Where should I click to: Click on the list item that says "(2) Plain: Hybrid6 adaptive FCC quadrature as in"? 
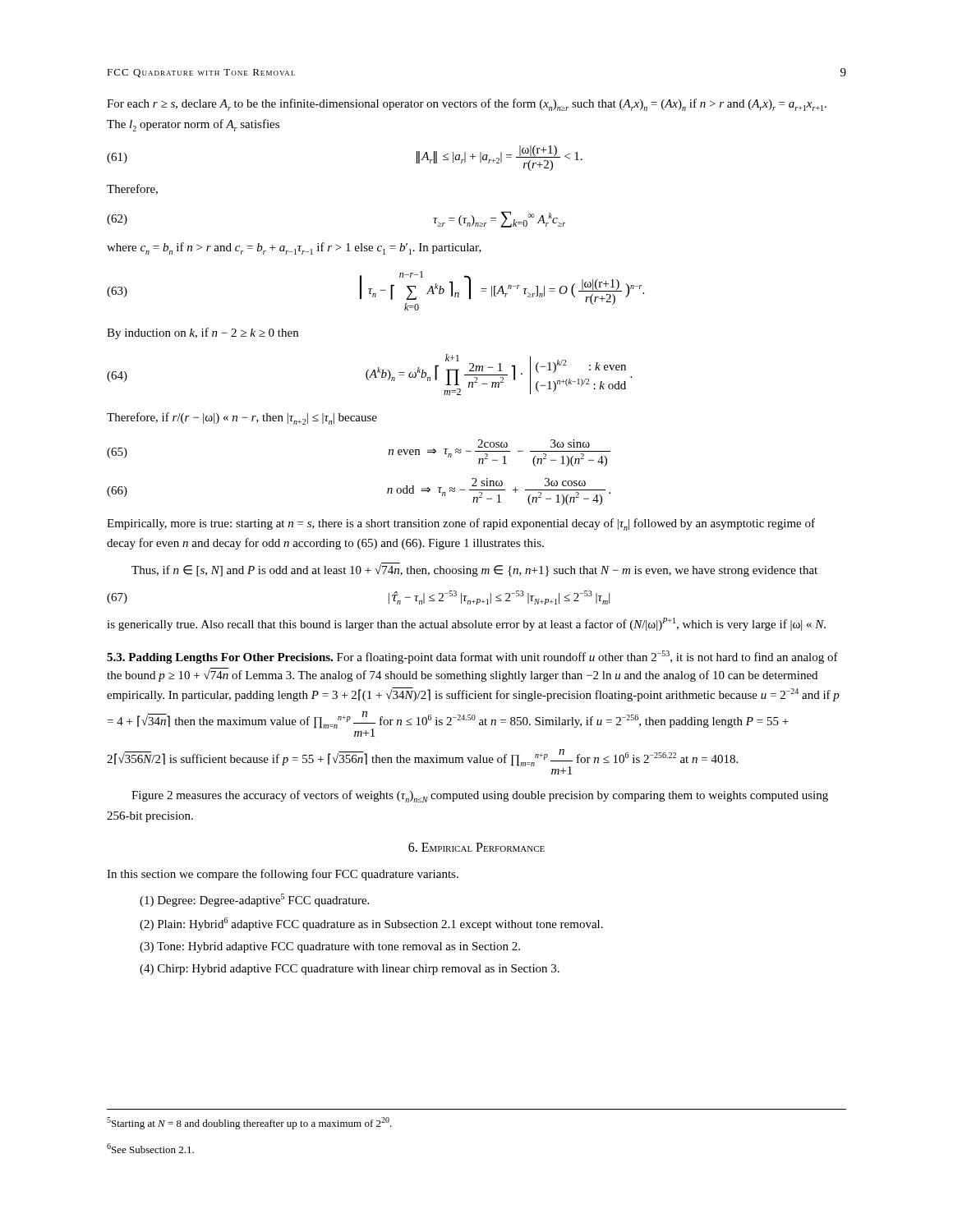click(372, 923)
